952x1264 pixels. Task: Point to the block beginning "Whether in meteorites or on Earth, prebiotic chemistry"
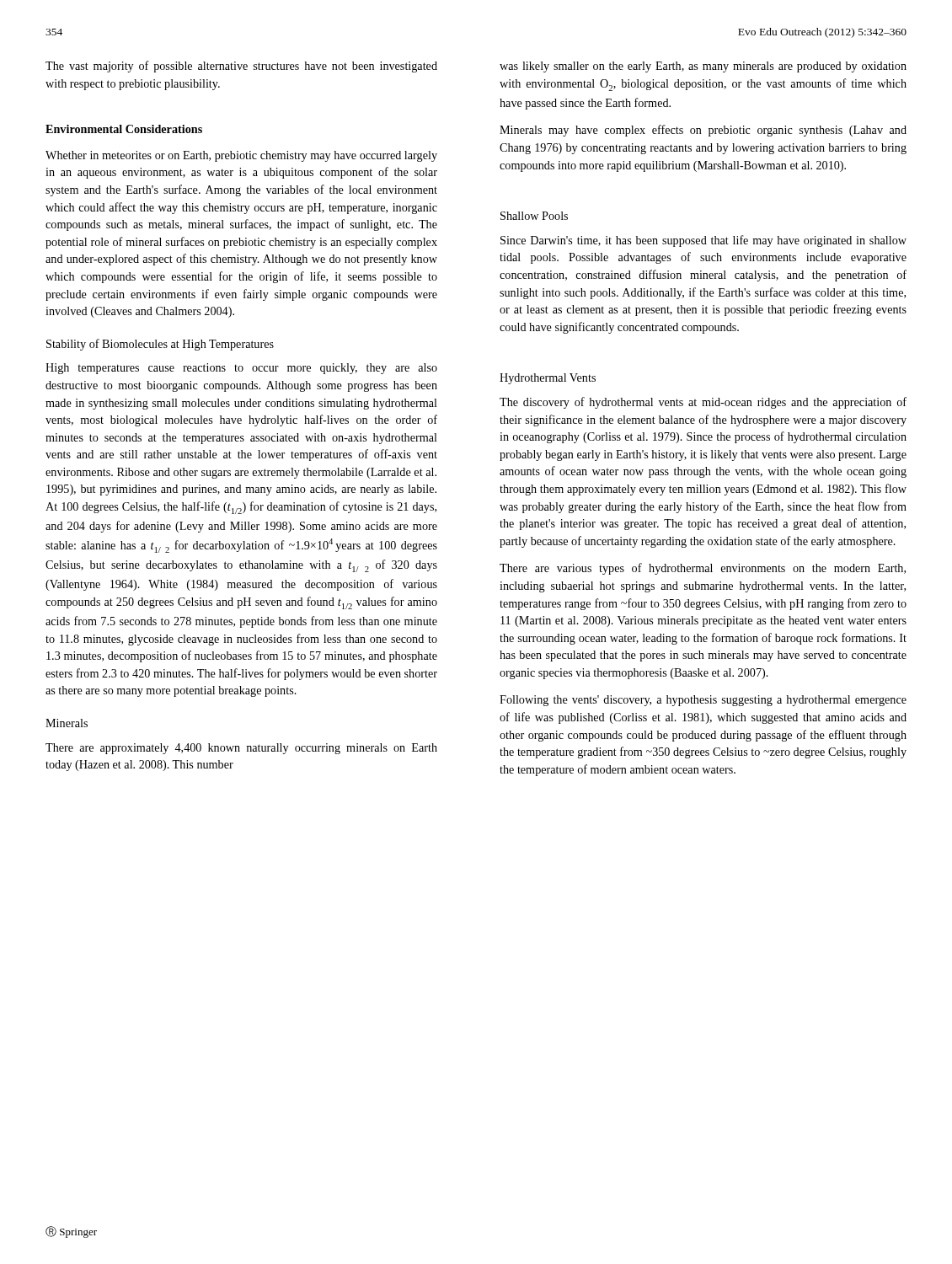pyautogui.click(x=241, y=233)
